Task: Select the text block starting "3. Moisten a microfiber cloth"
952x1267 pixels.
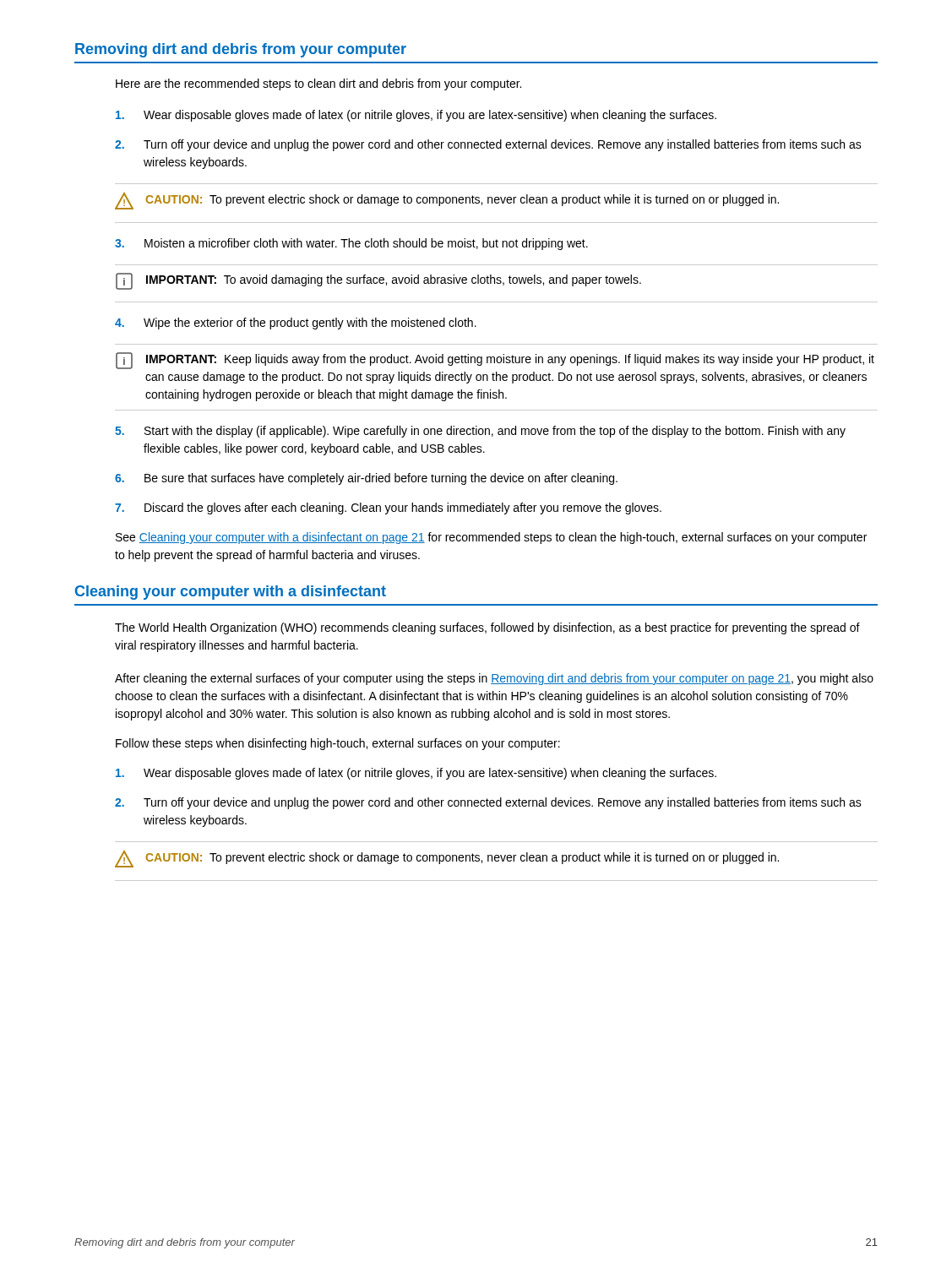Action: [352, 244]
